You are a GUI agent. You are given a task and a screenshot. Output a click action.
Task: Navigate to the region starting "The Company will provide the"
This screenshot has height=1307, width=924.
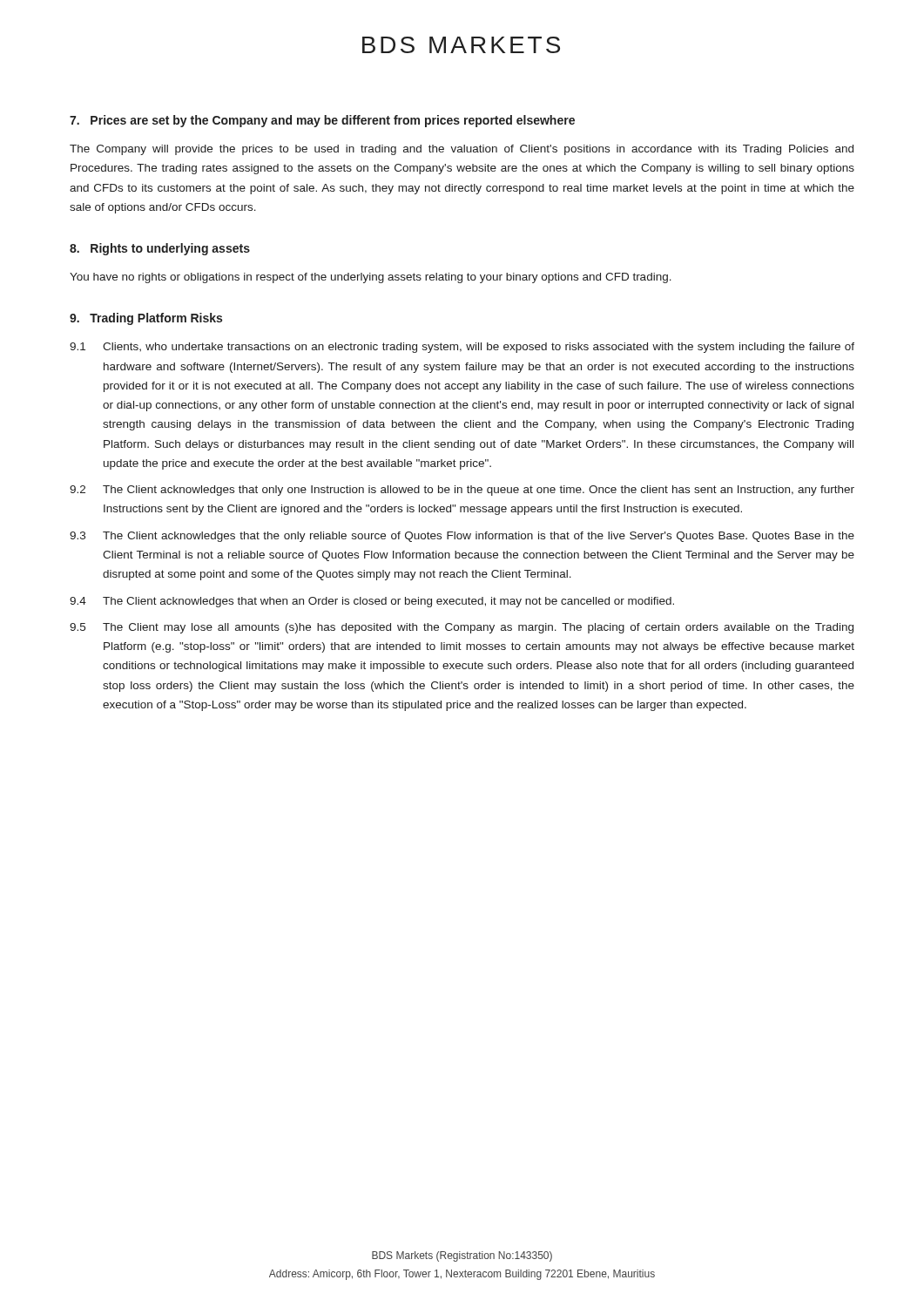tap(462, 178)
